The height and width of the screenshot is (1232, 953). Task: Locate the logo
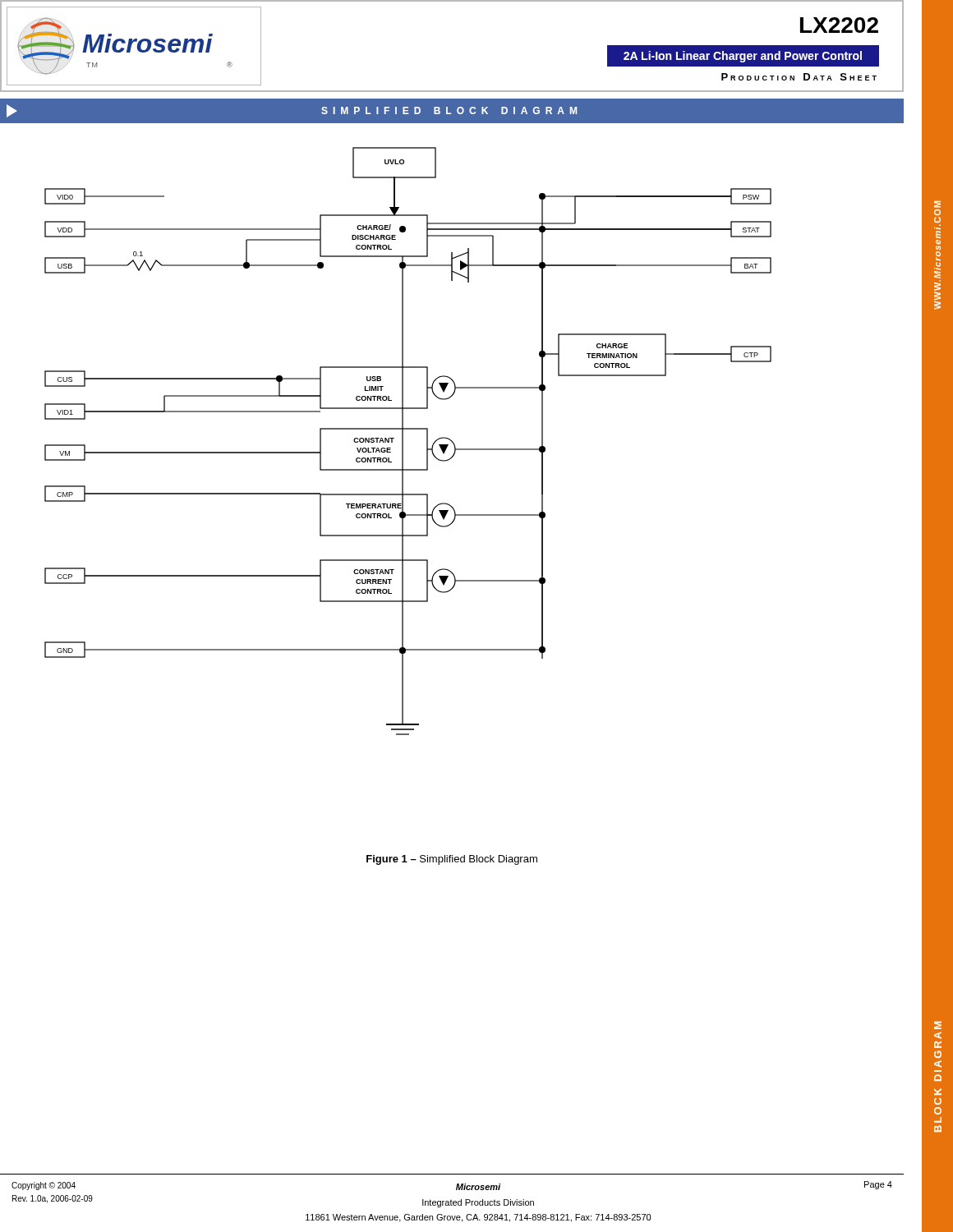tap(134, 46)
